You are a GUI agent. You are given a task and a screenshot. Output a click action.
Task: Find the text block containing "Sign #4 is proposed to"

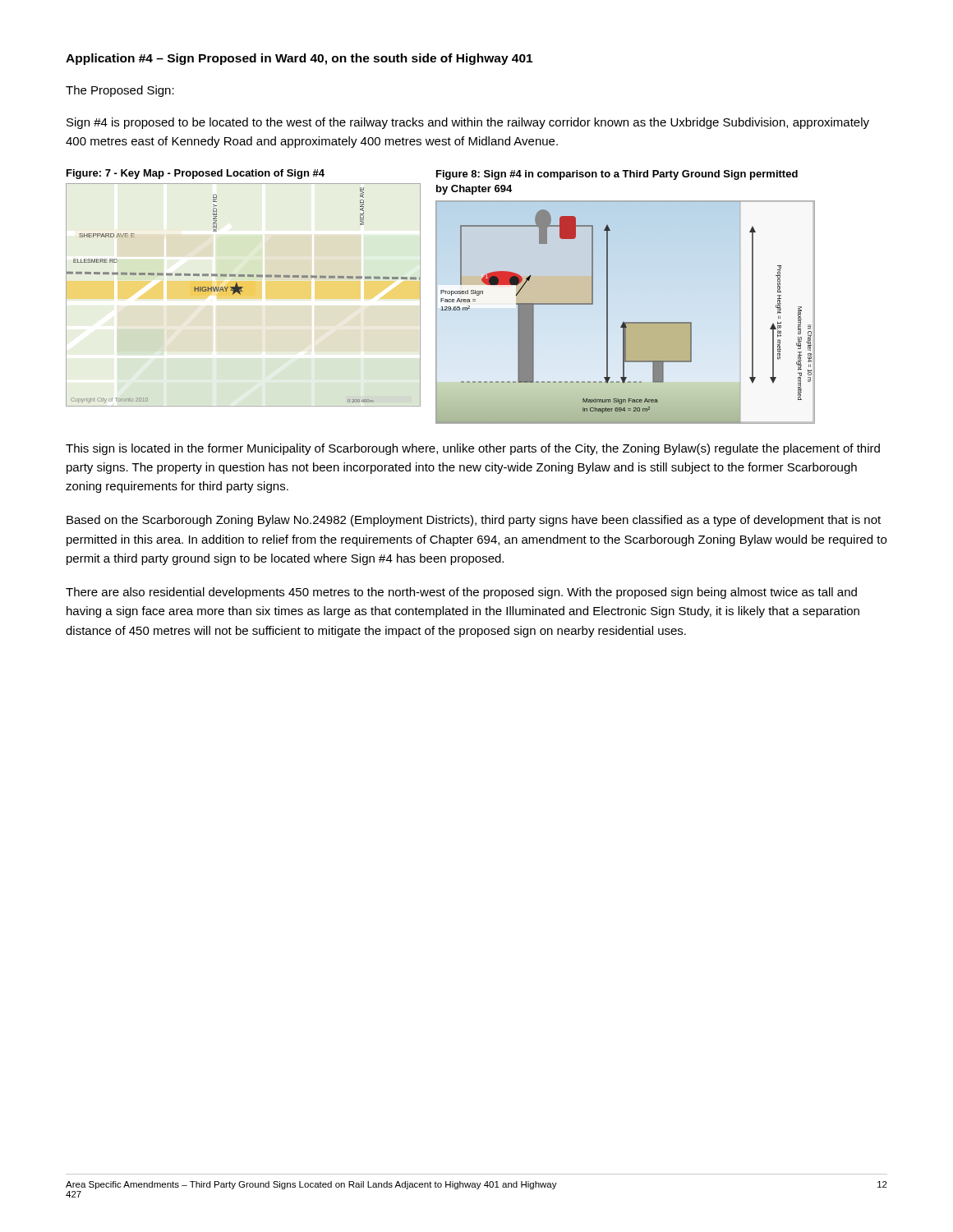467,131
